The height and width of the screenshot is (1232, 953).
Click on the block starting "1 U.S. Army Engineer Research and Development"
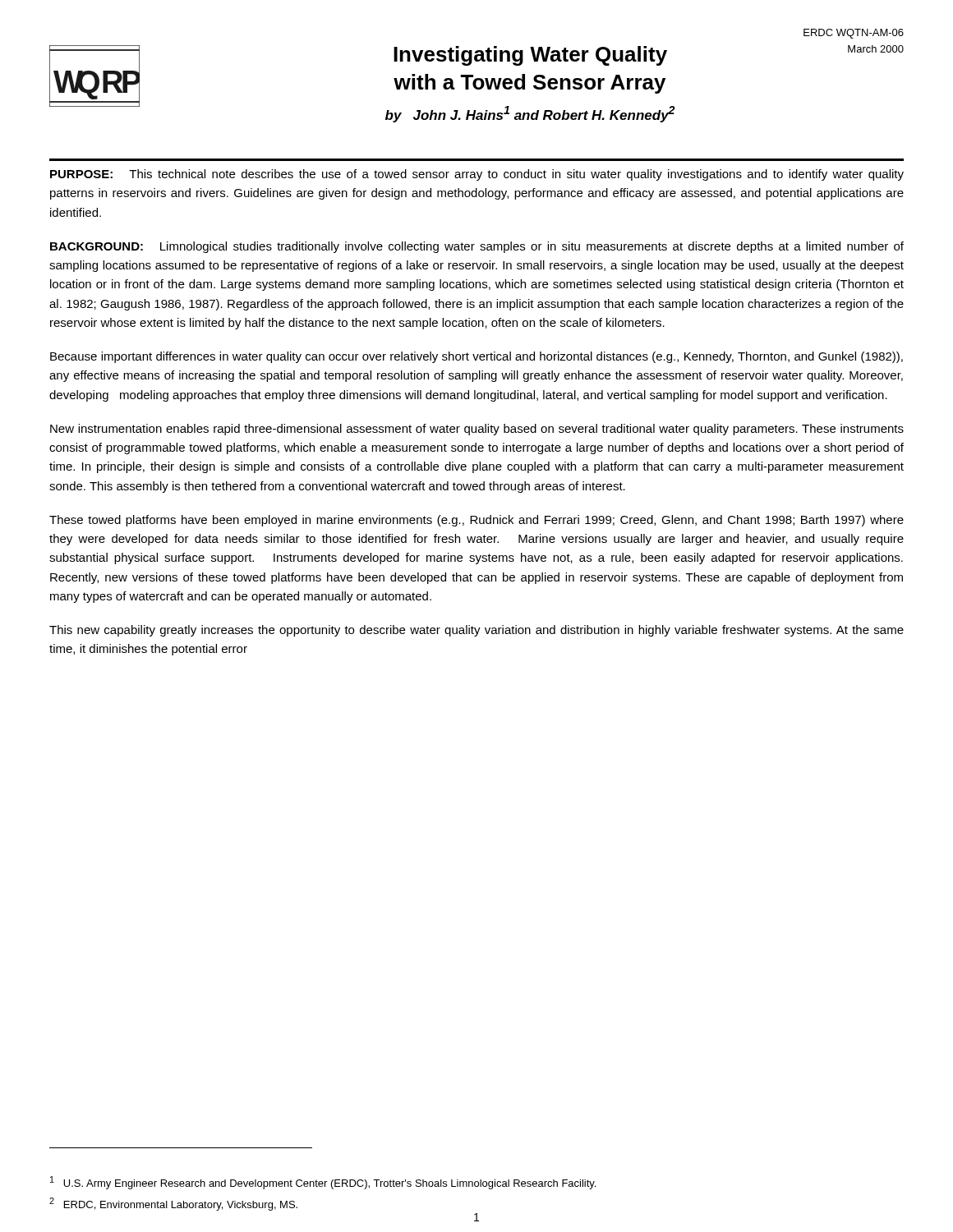click(323, 1182)
